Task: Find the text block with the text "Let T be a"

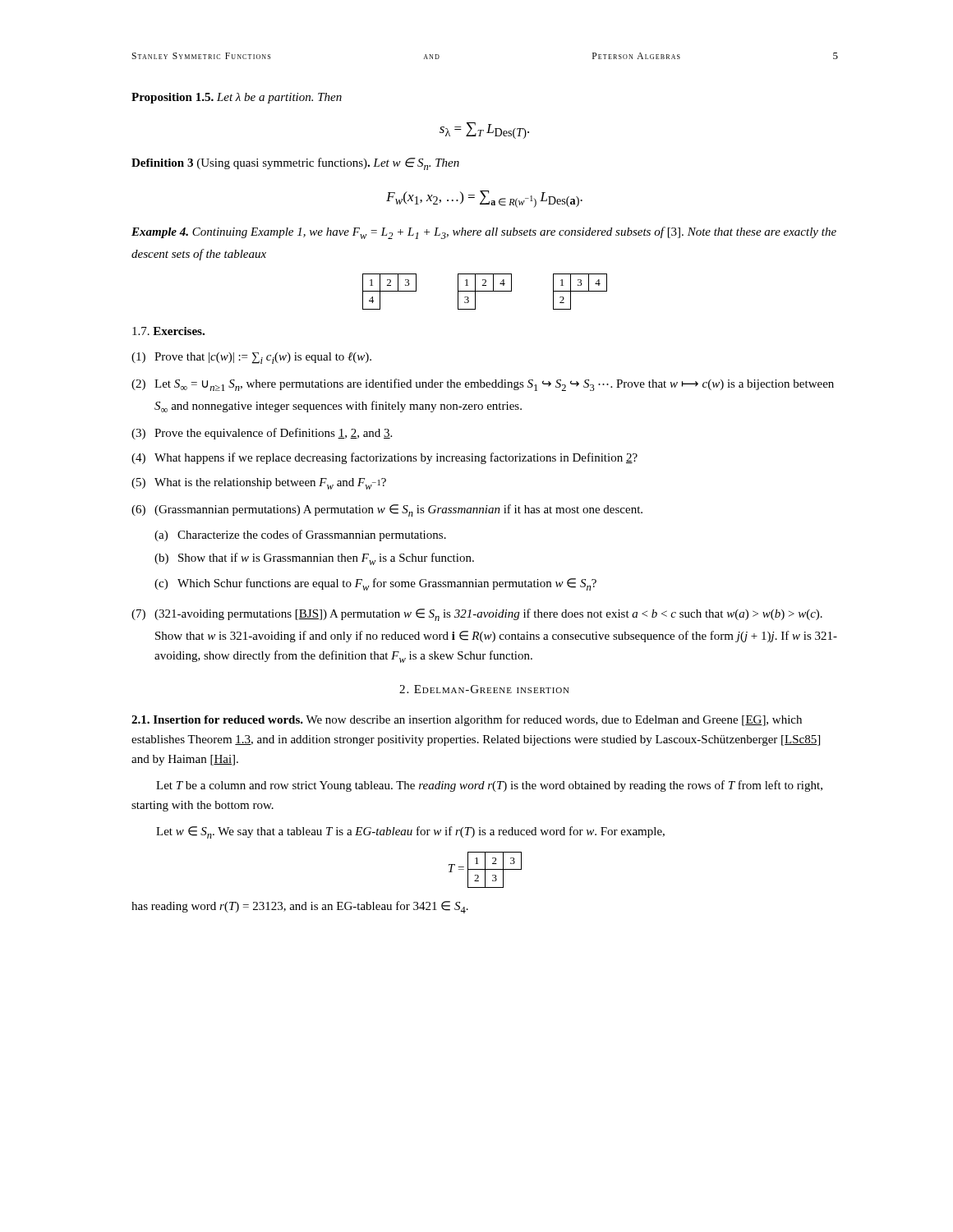Action: pos(477,795)
